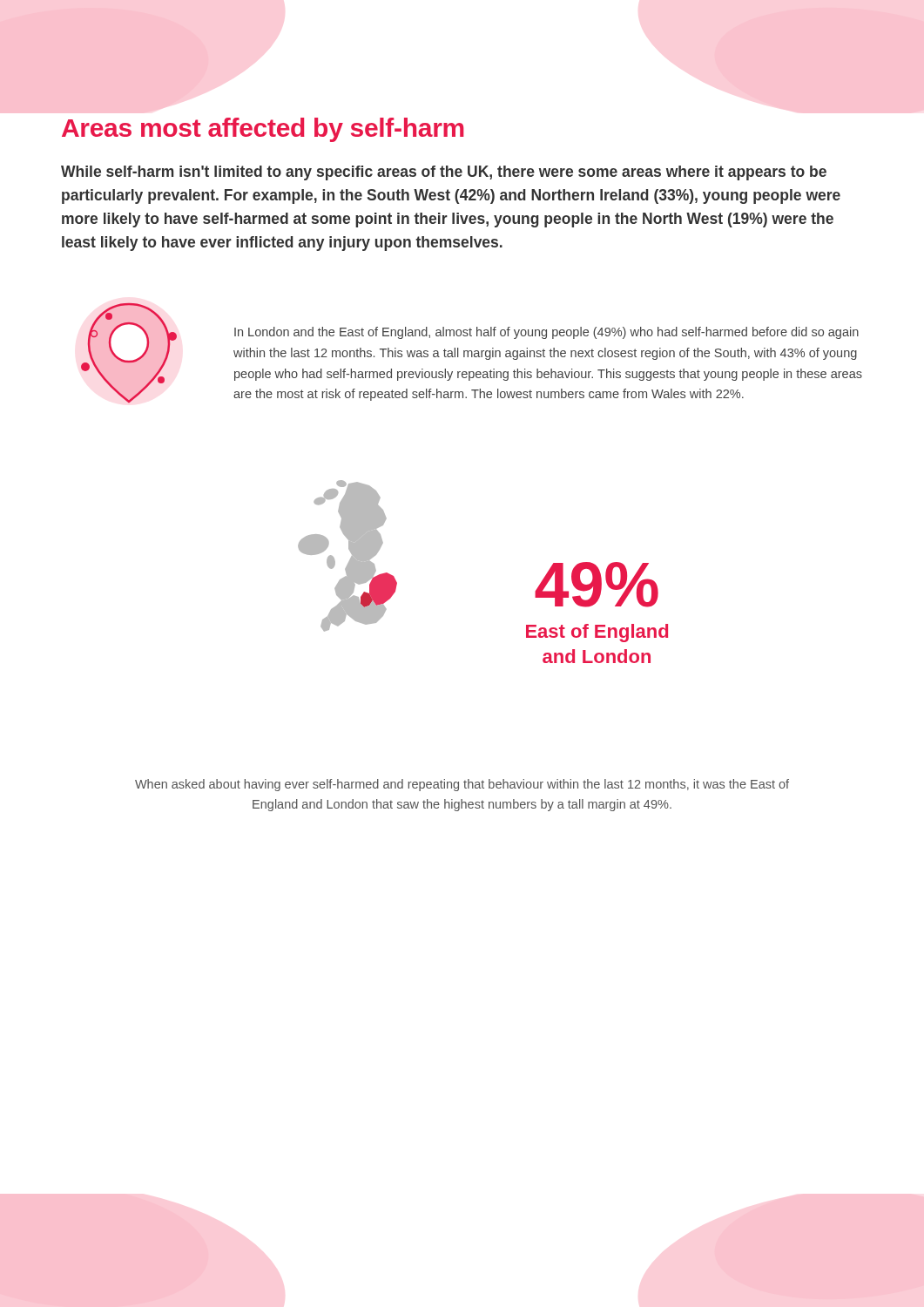The width and height of the screenshot is (924, 1307).
Task: Click on the text block that says "When asked about having ever"
Action: point(462,795)
